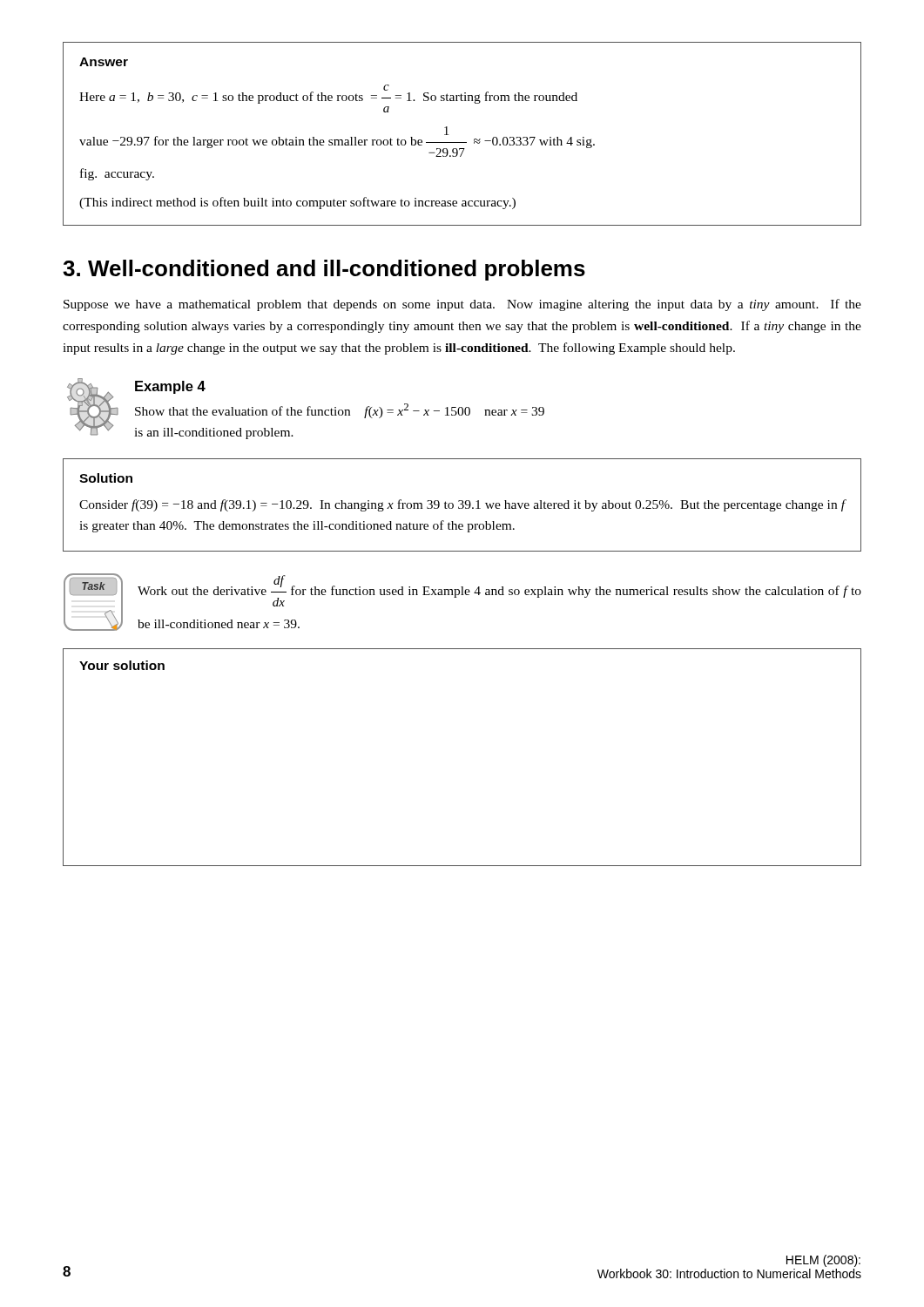
Task: Point to the region starting "Solution Consider f(39) = −18 and"
Action: (x=462, y=502)
